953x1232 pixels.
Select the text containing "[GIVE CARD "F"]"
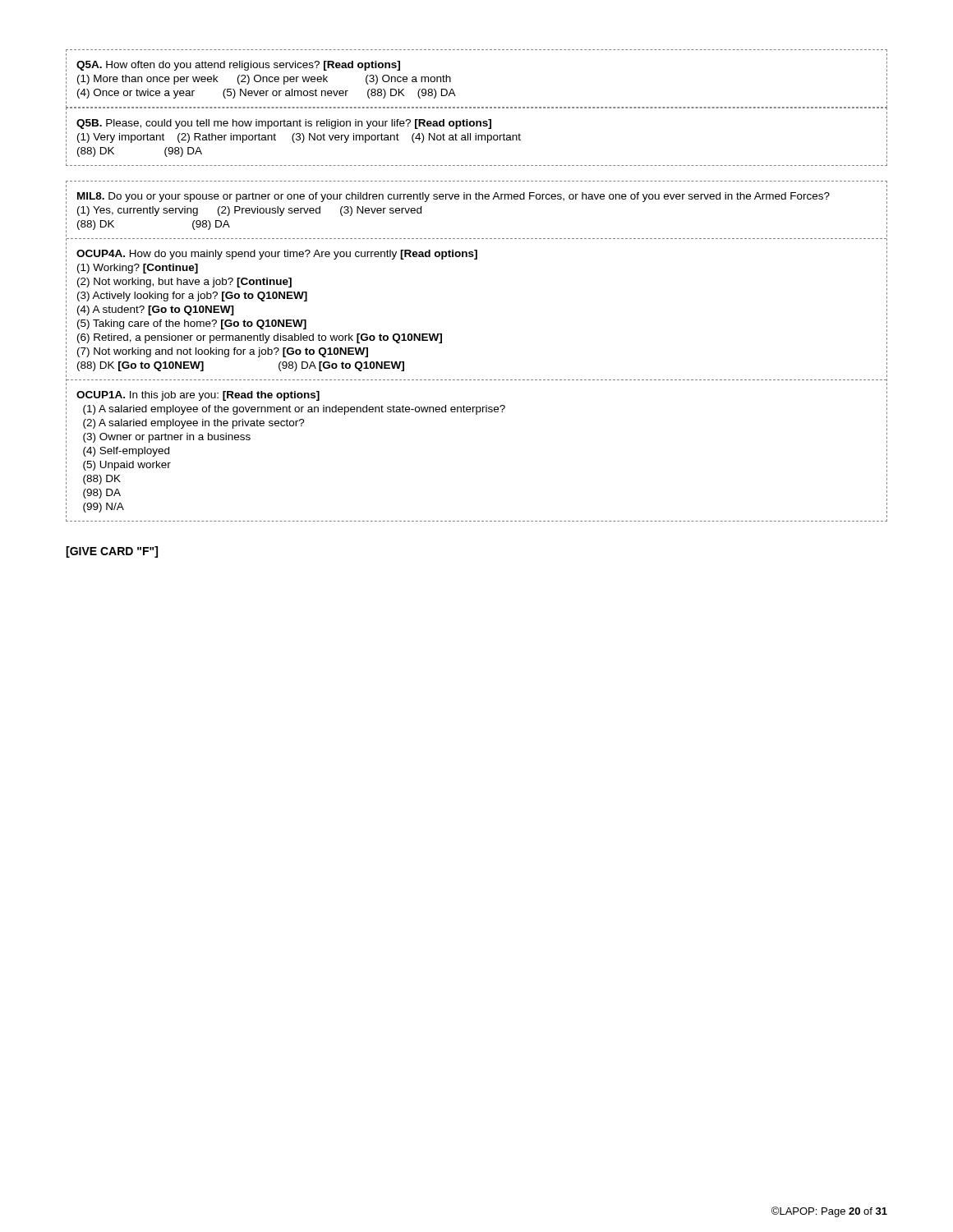pos(112,551)
